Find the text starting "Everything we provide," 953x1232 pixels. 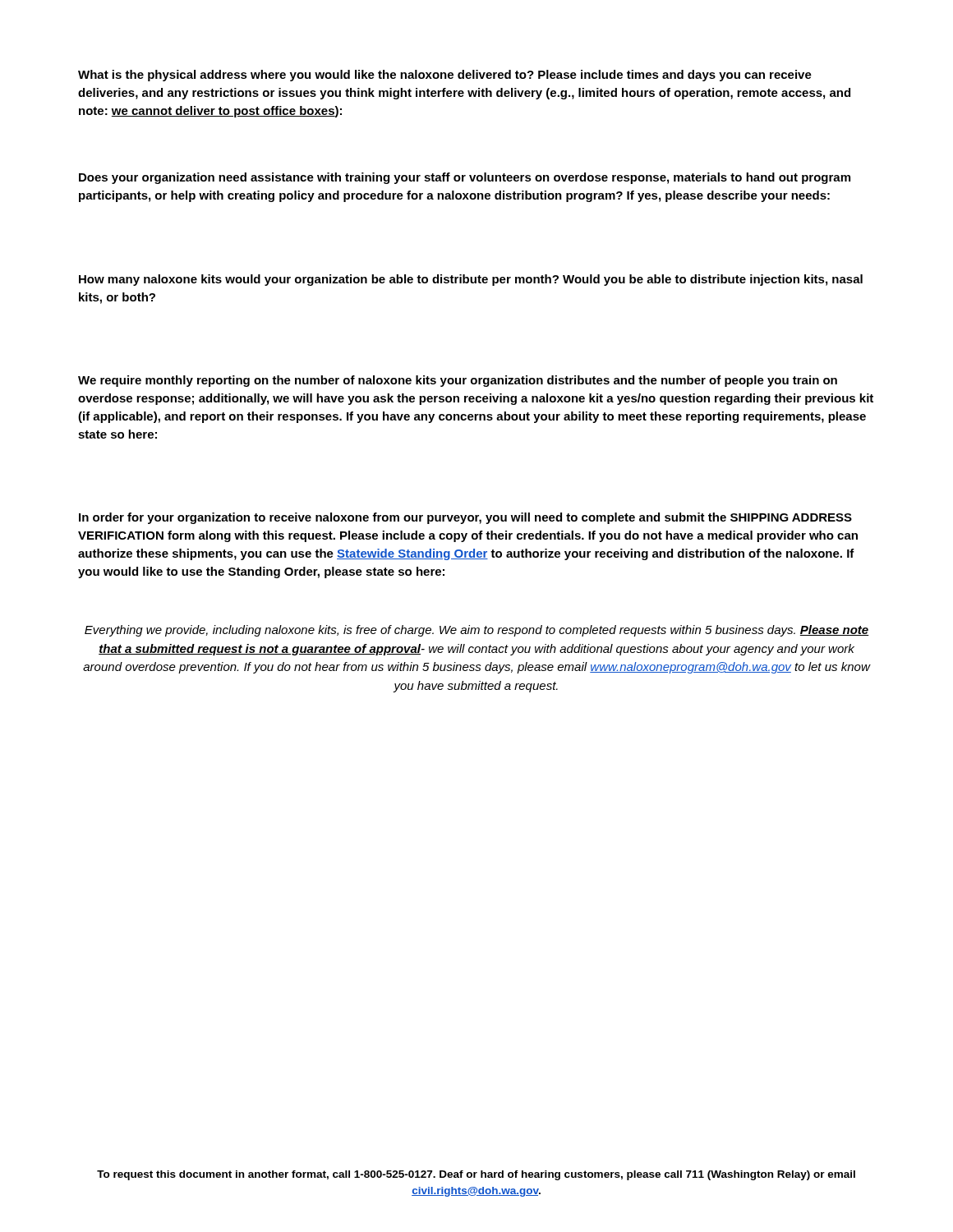click(x=476, y=657)
